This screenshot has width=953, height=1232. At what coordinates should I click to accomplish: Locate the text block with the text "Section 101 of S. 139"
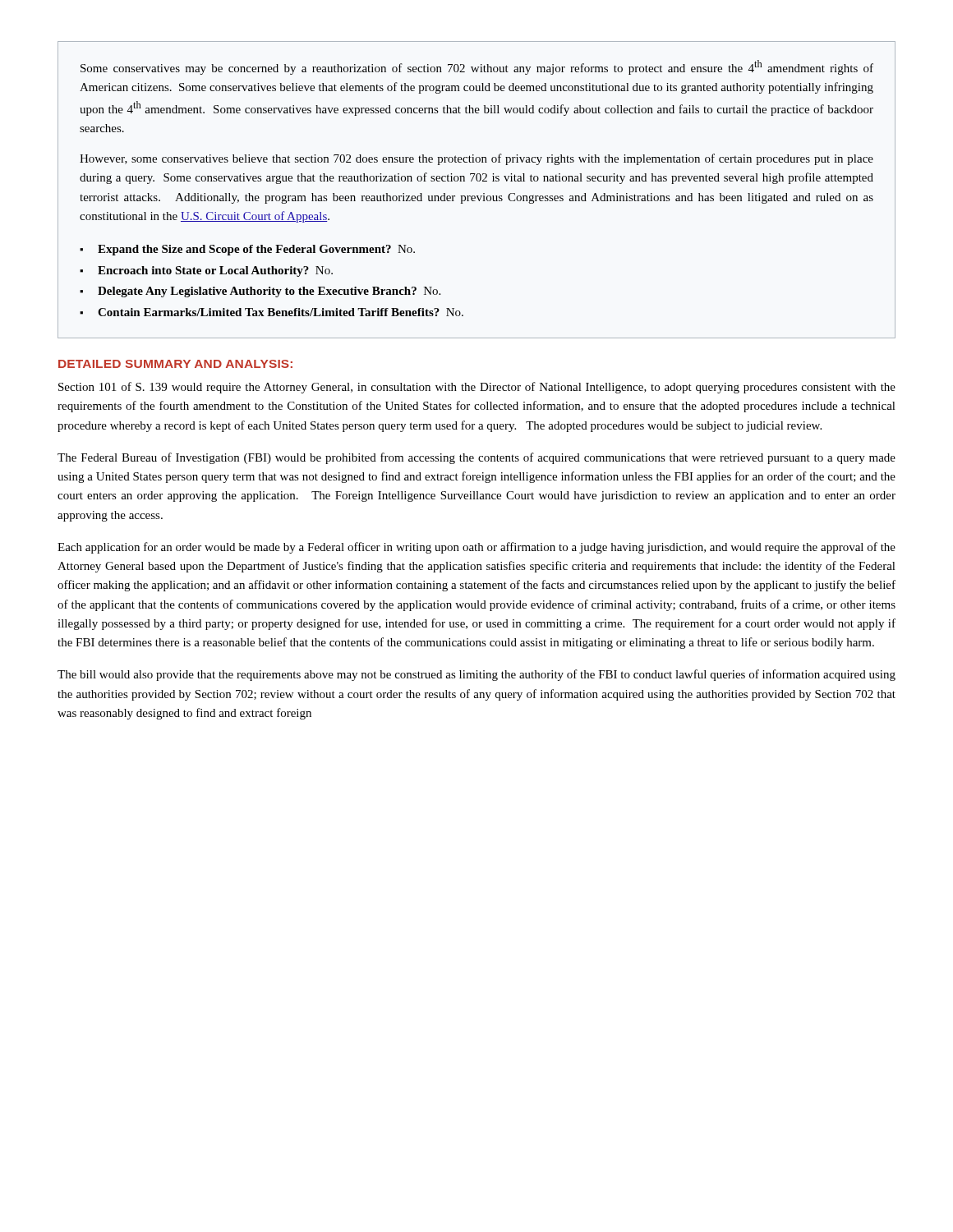[476, 406]
